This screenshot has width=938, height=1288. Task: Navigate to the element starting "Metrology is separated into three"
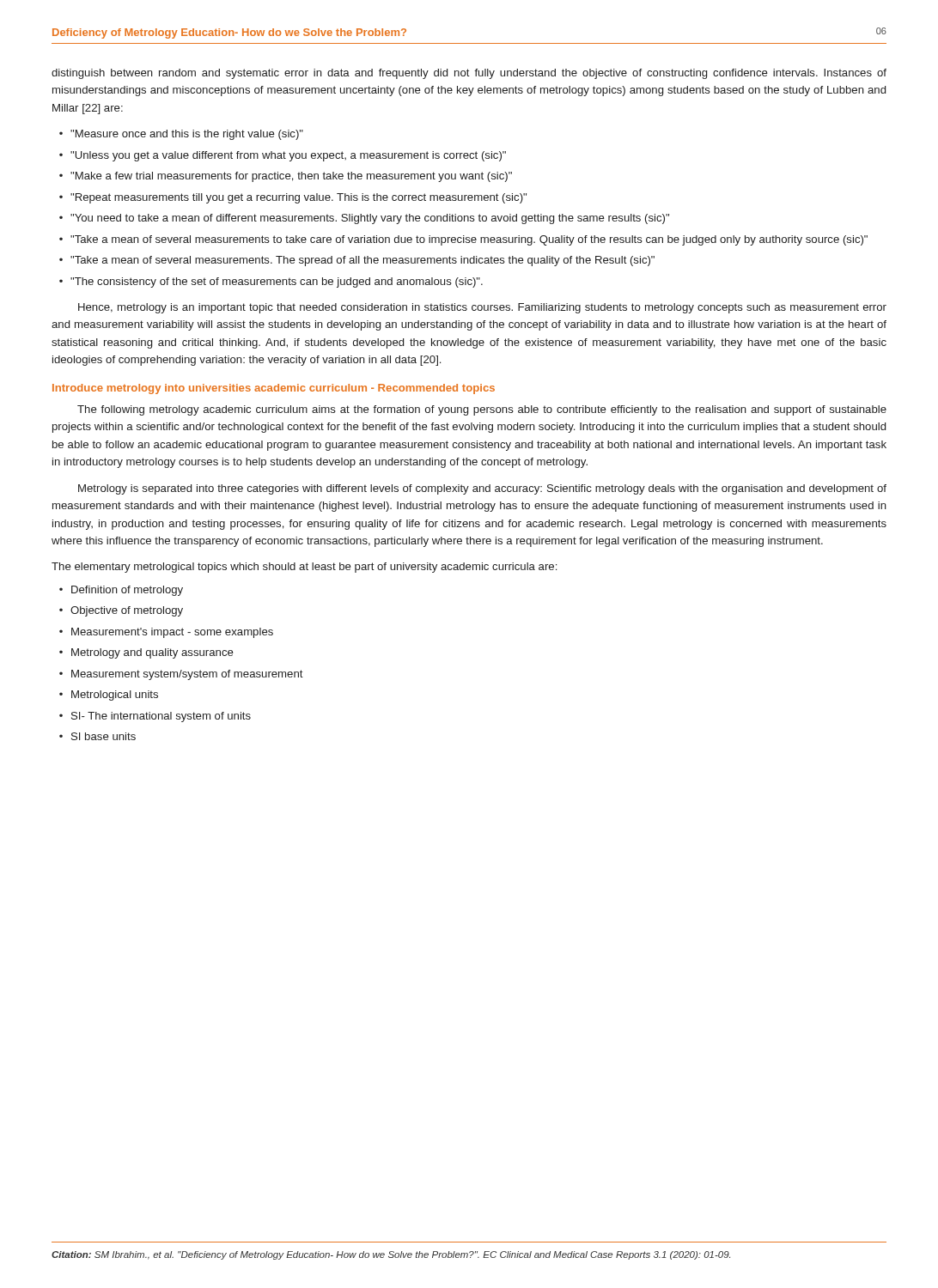[469, 514]
